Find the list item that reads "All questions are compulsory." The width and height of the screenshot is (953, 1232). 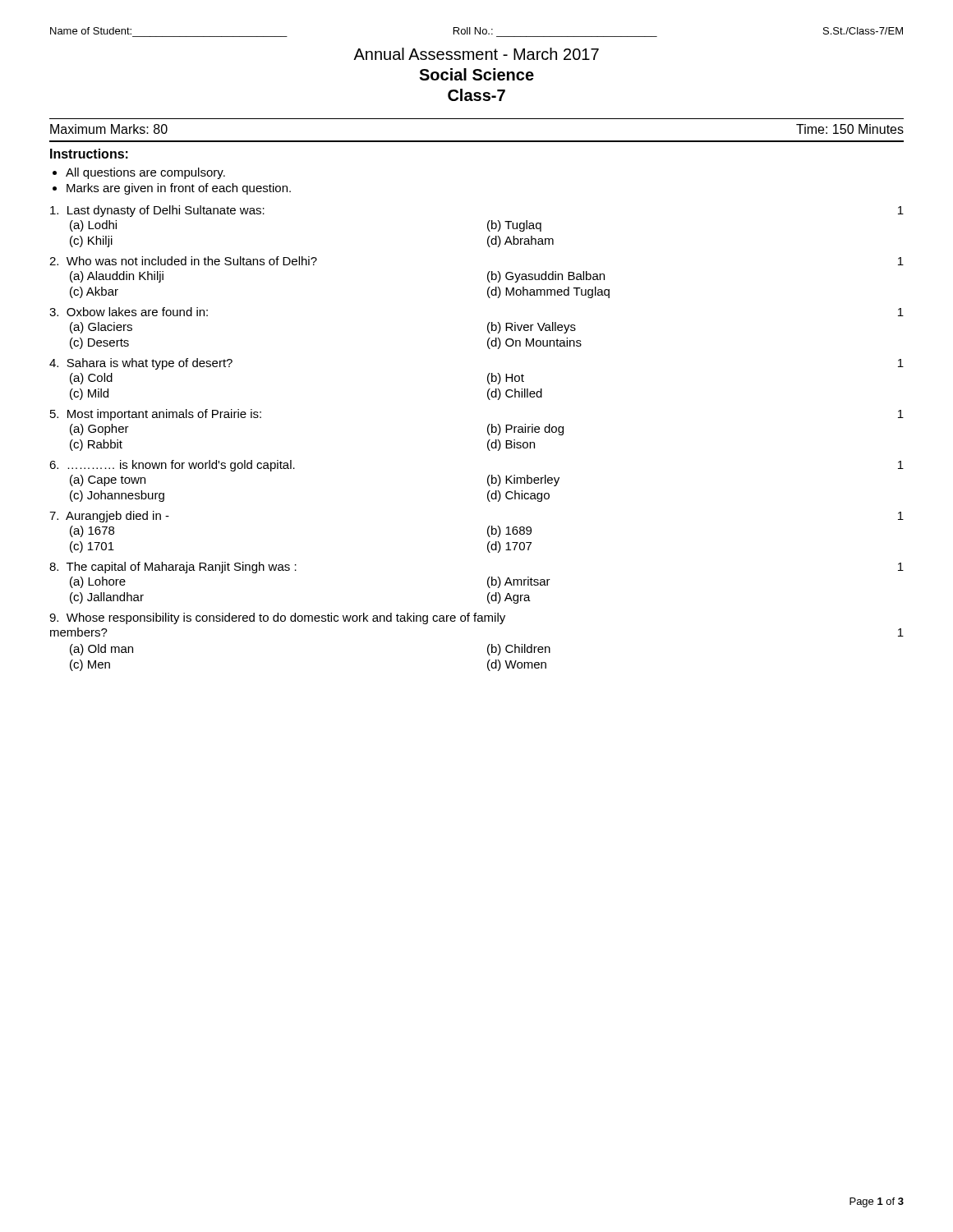(x=146, y=172)
